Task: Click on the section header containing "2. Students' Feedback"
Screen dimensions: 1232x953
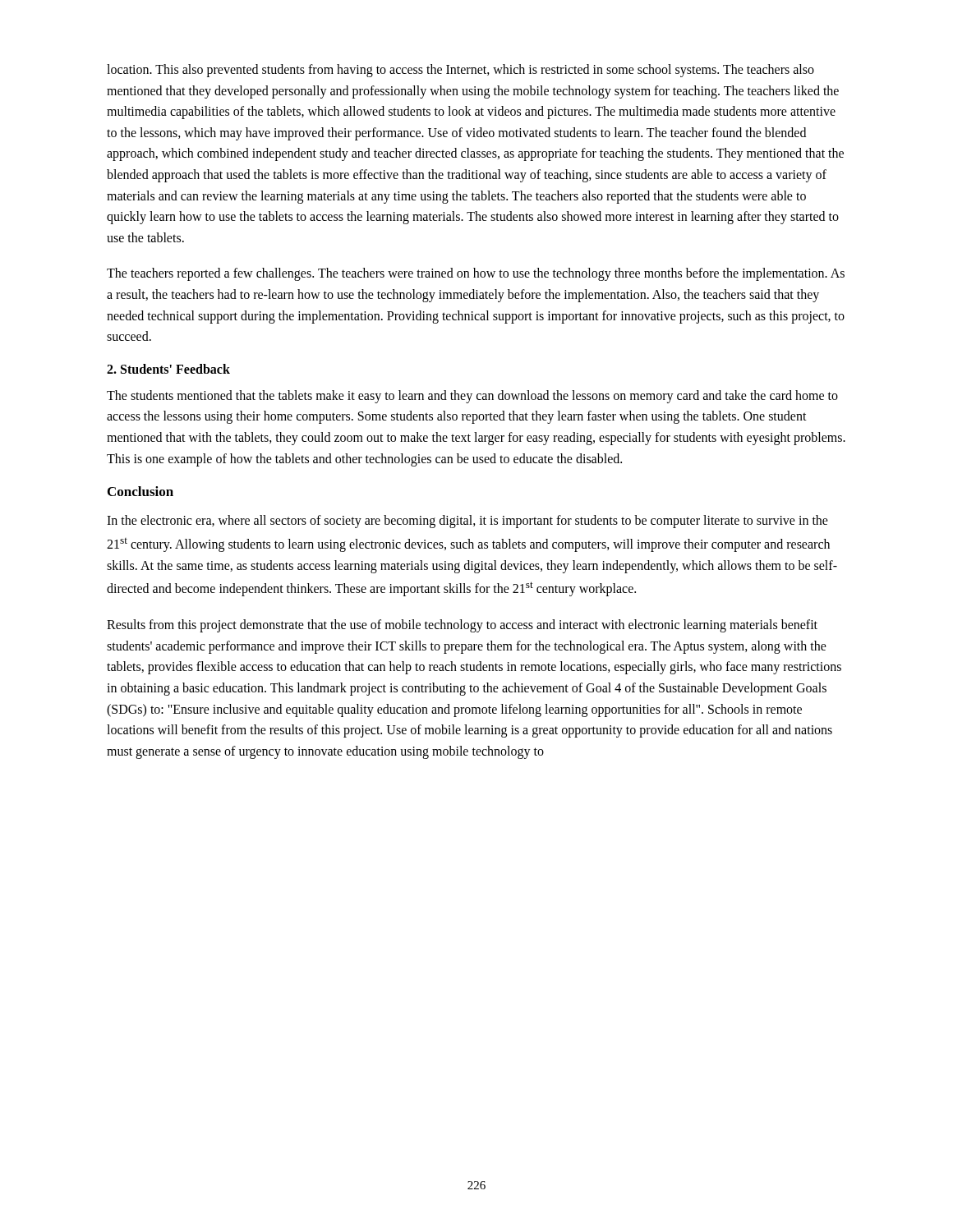Action: [168, 369]
